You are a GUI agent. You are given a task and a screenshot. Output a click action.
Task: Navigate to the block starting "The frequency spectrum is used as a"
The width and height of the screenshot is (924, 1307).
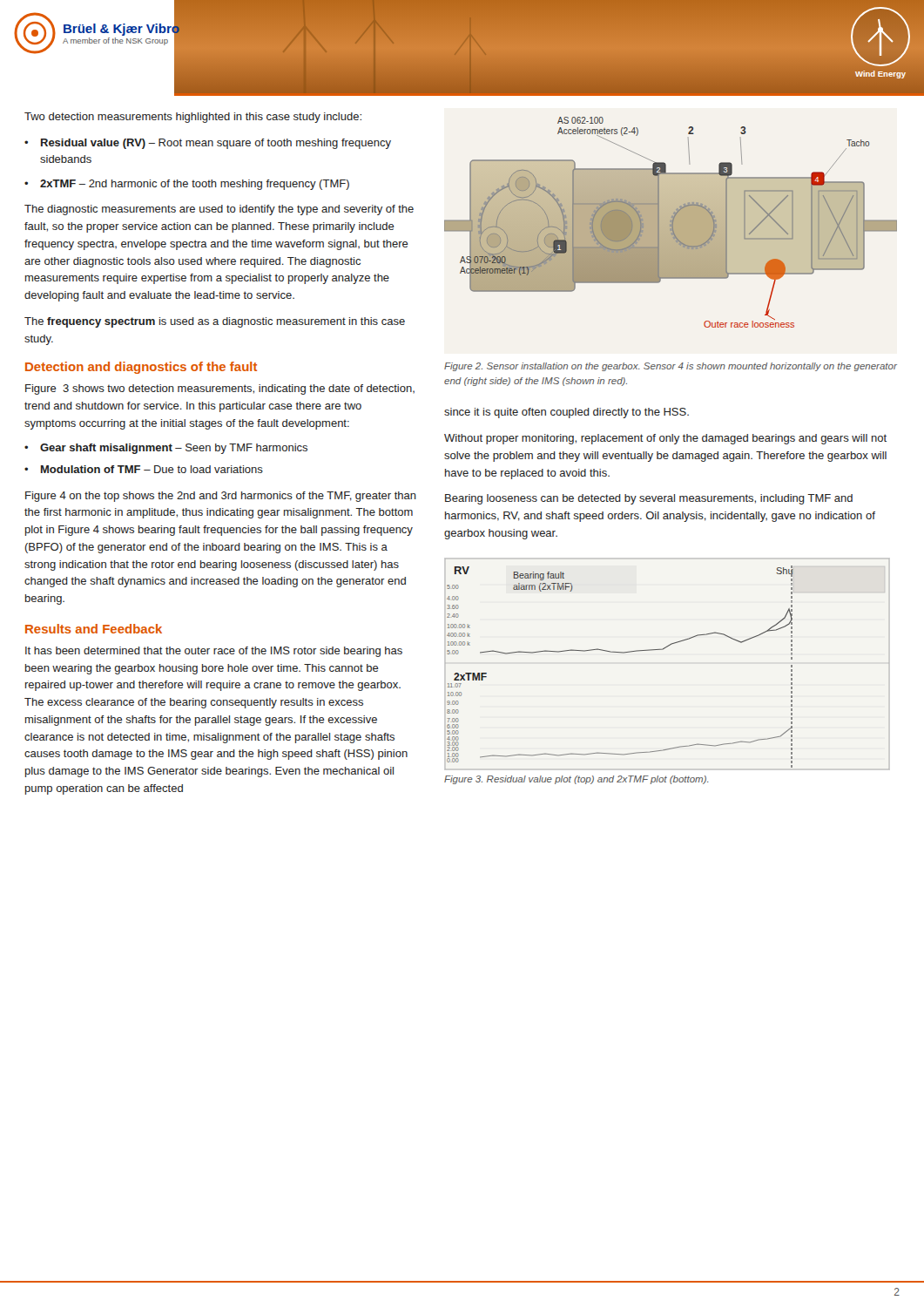tap(215, 329)
